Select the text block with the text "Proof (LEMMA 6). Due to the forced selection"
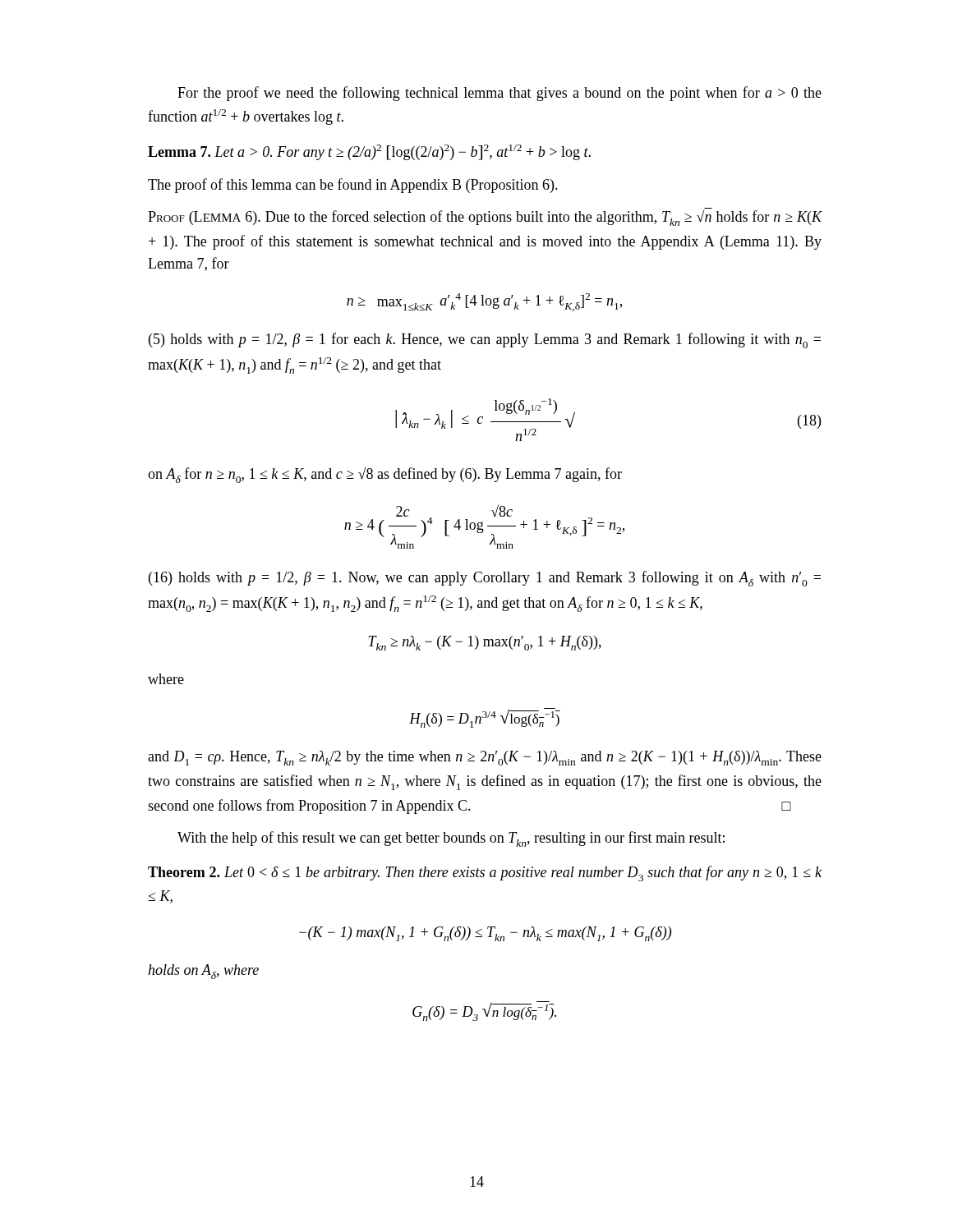Screen dimensions: 1232x953 pyautogui.click(x=485, y=241)
